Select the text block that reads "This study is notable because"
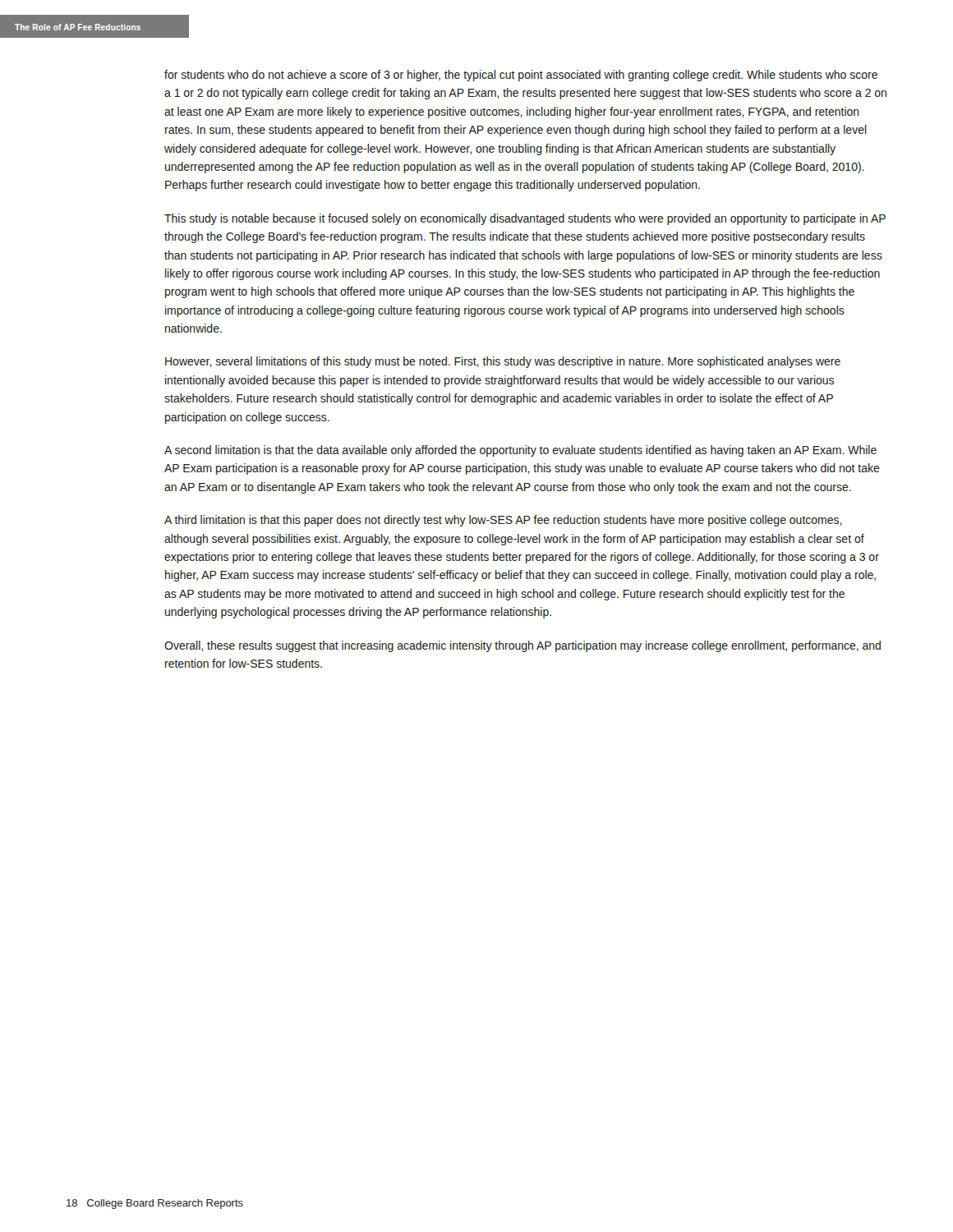953x1232 pixels. pyautogui.click(x=525, y=273)
